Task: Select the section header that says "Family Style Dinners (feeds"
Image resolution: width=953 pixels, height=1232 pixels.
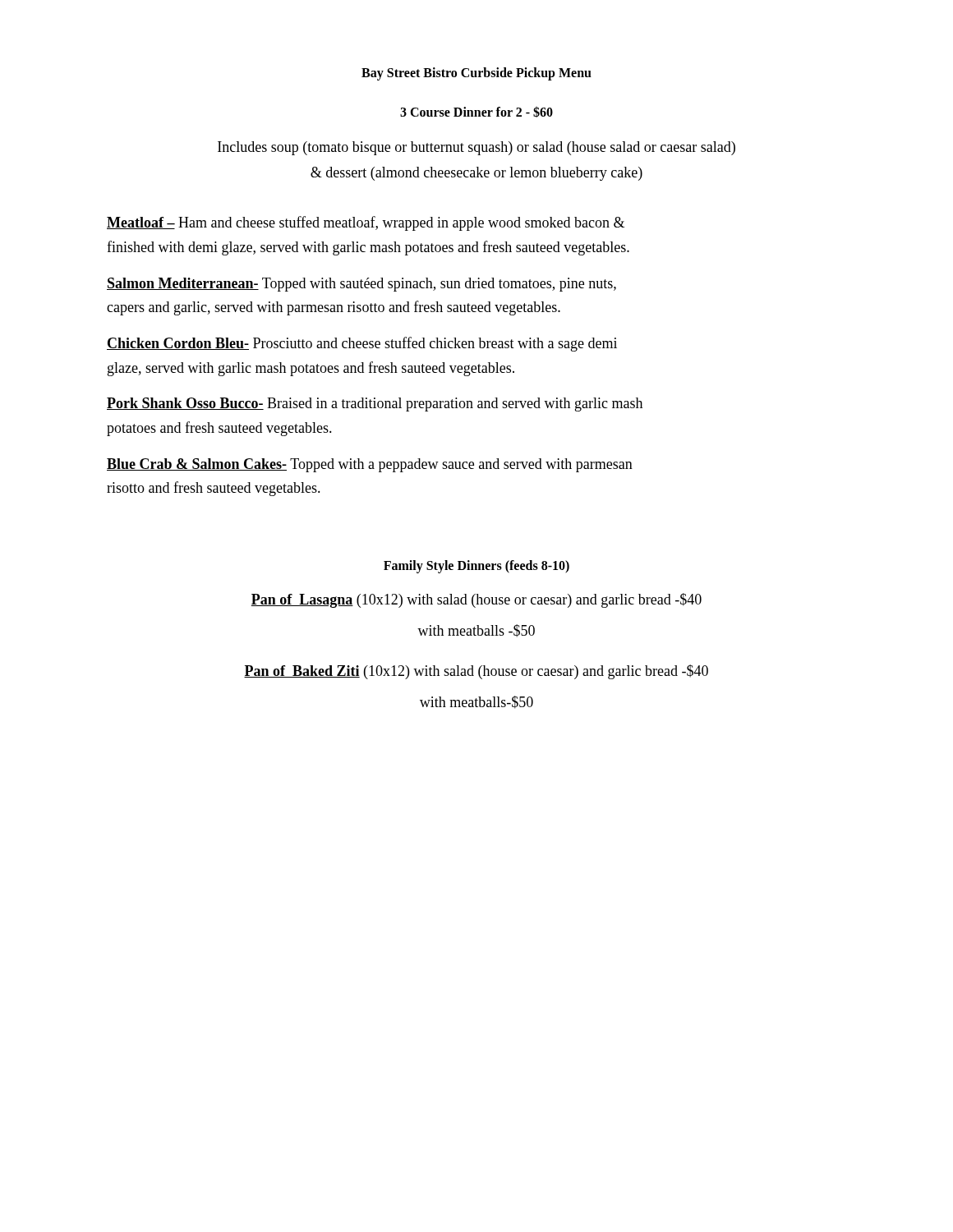Action: (476, 566)
